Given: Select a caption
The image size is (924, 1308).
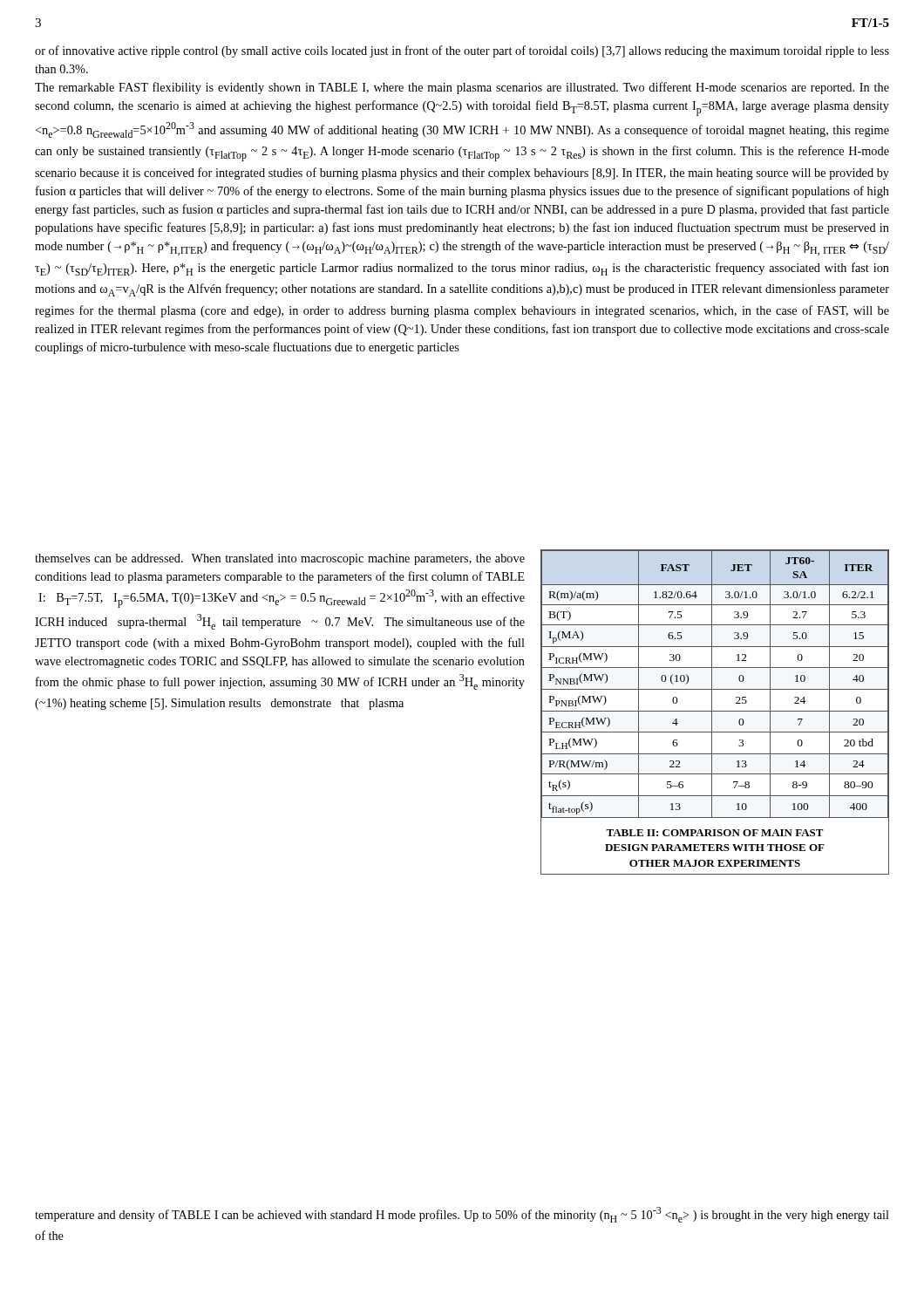Looking at the screenshot, I should (715, 847).
